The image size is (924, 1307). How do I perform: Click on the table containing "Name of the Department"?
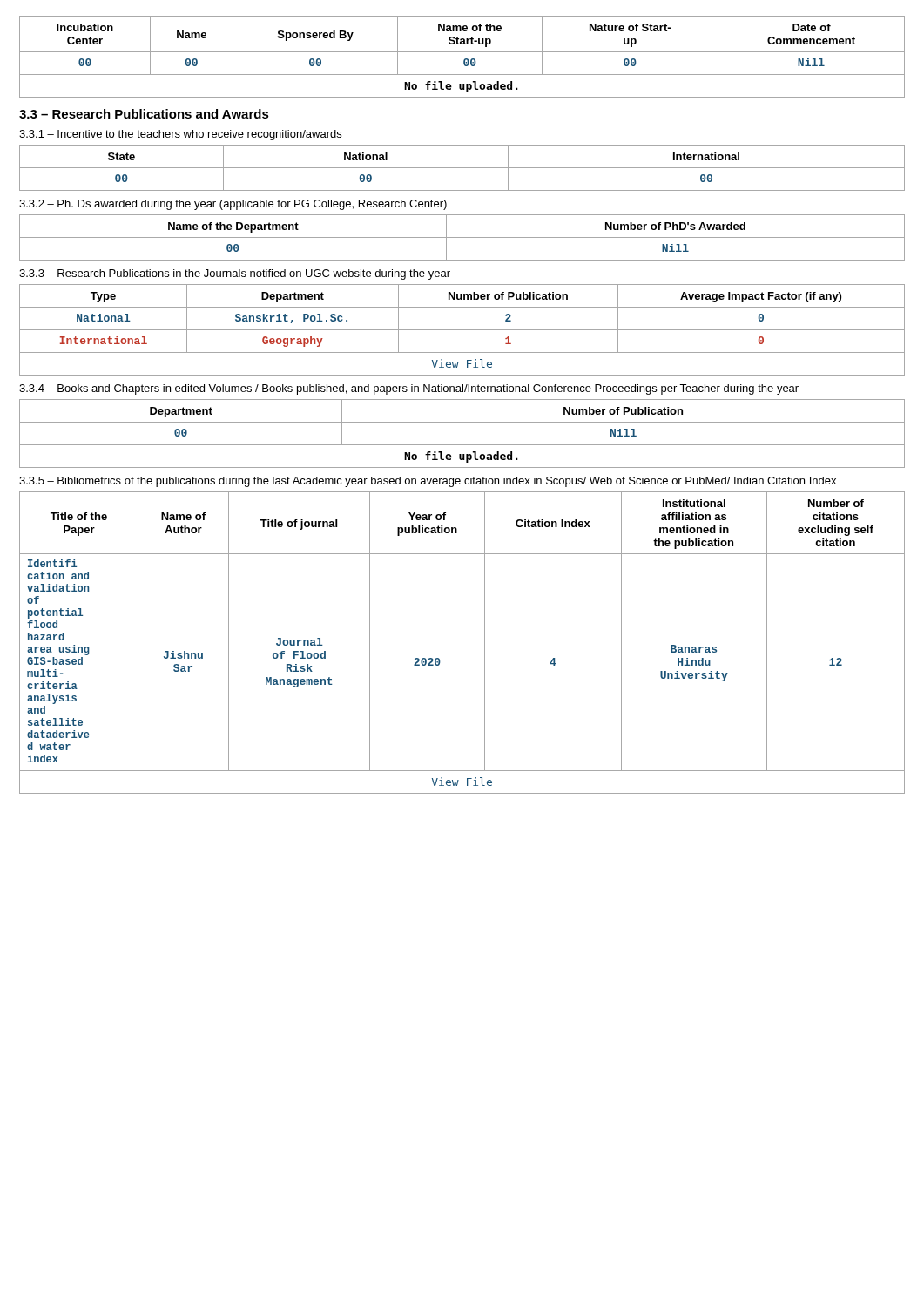pos(462,237)
